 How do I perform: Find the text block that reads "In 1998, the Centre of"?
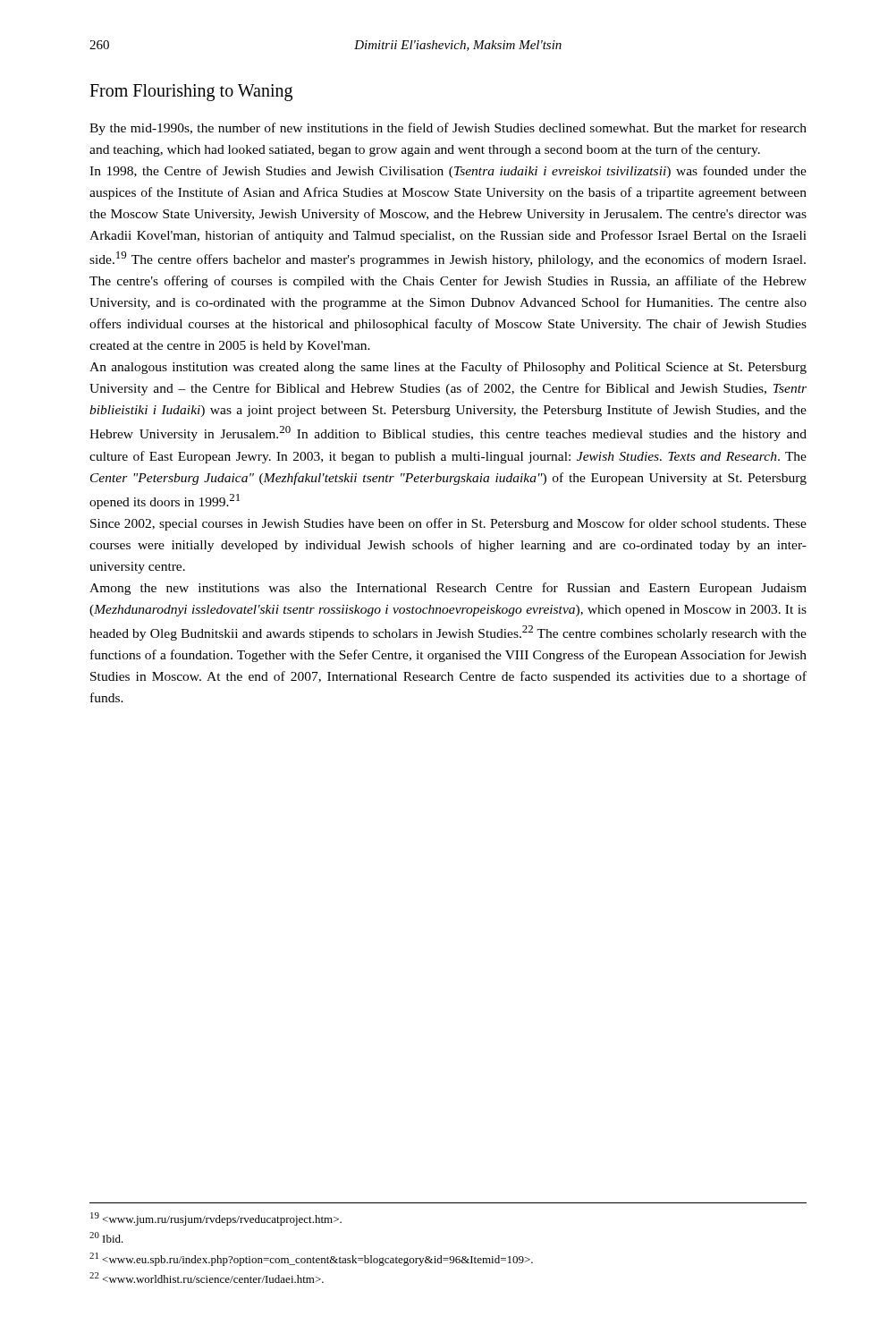pyautogui.click(x=448, y=258)
